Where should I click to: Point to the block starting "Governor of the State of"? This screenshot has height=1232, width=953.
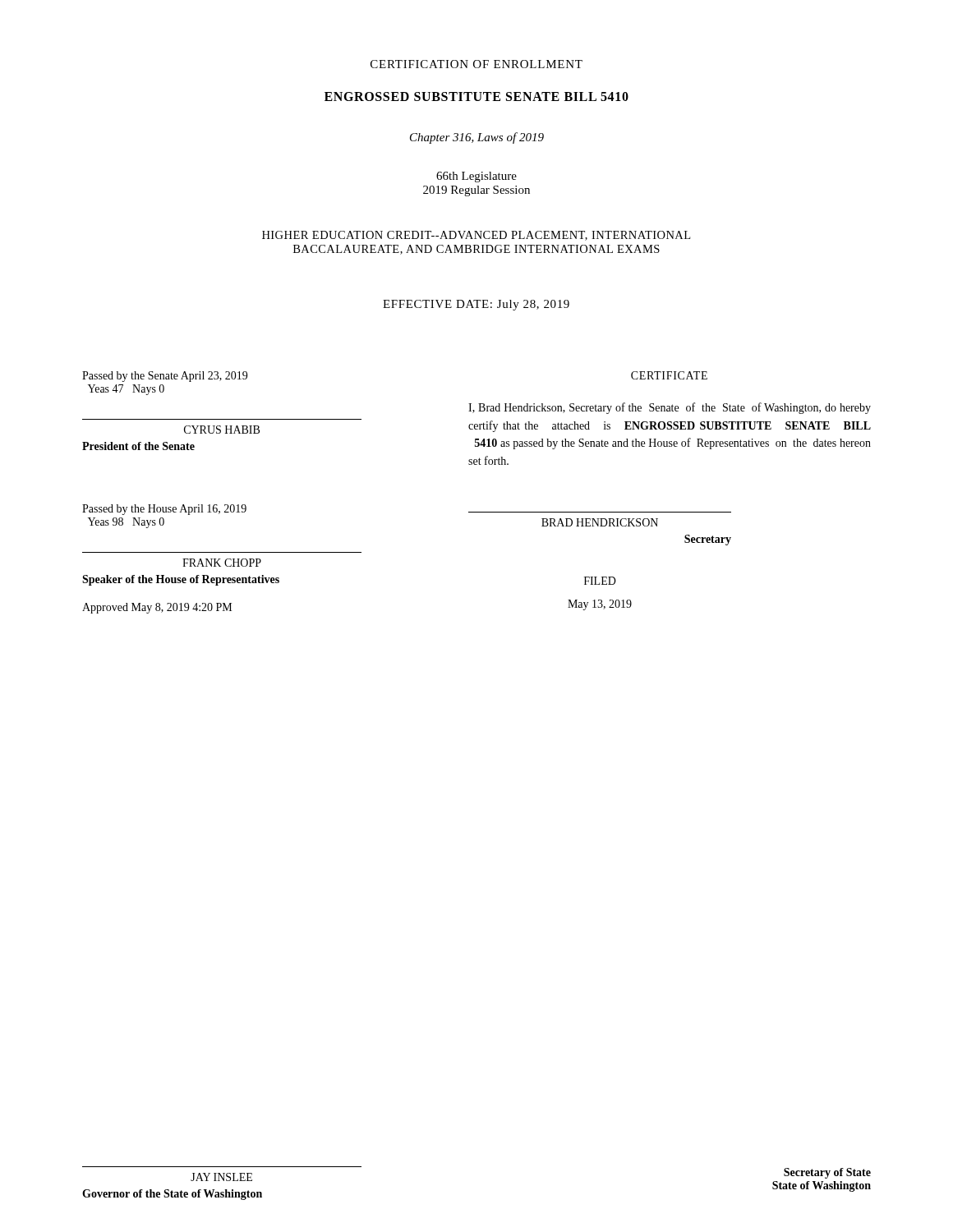click(172, 1194)
